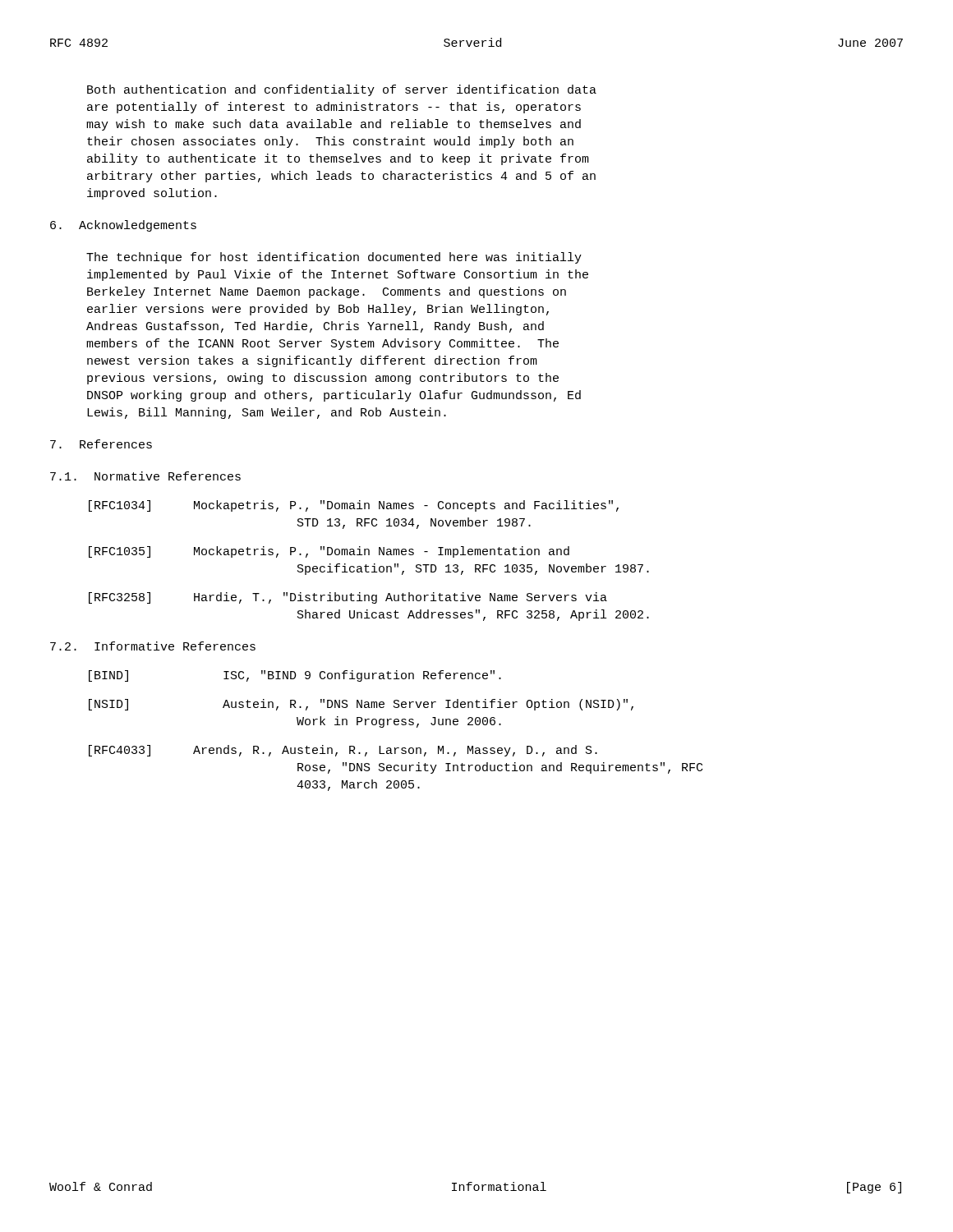The width and height of the screenshot is (953, 1232).
Task: Point to "6. Acknowledgements"
Action: click(x=123, y=226)
